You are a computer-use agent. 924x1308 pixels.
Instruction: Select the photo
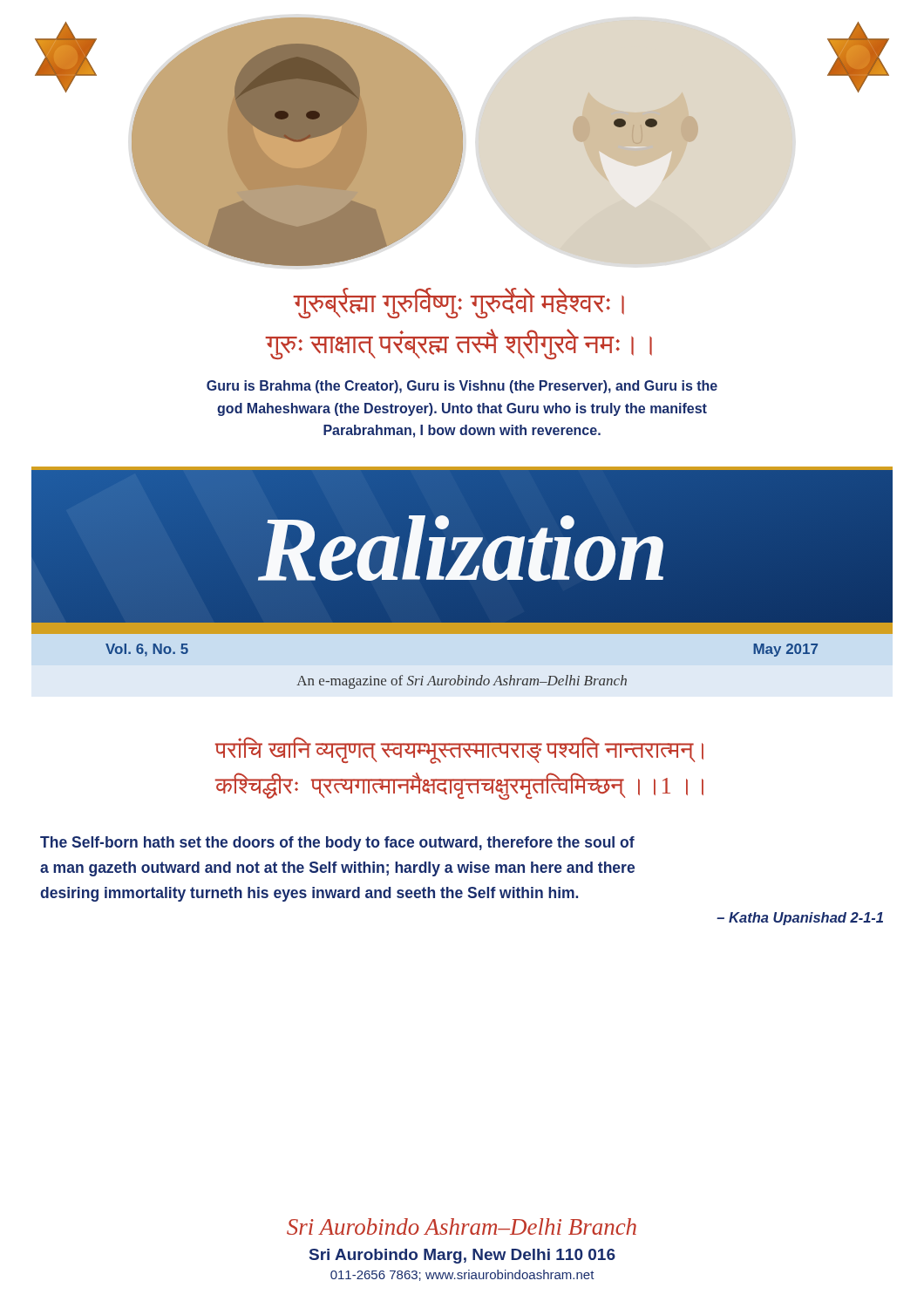point(462,142)
